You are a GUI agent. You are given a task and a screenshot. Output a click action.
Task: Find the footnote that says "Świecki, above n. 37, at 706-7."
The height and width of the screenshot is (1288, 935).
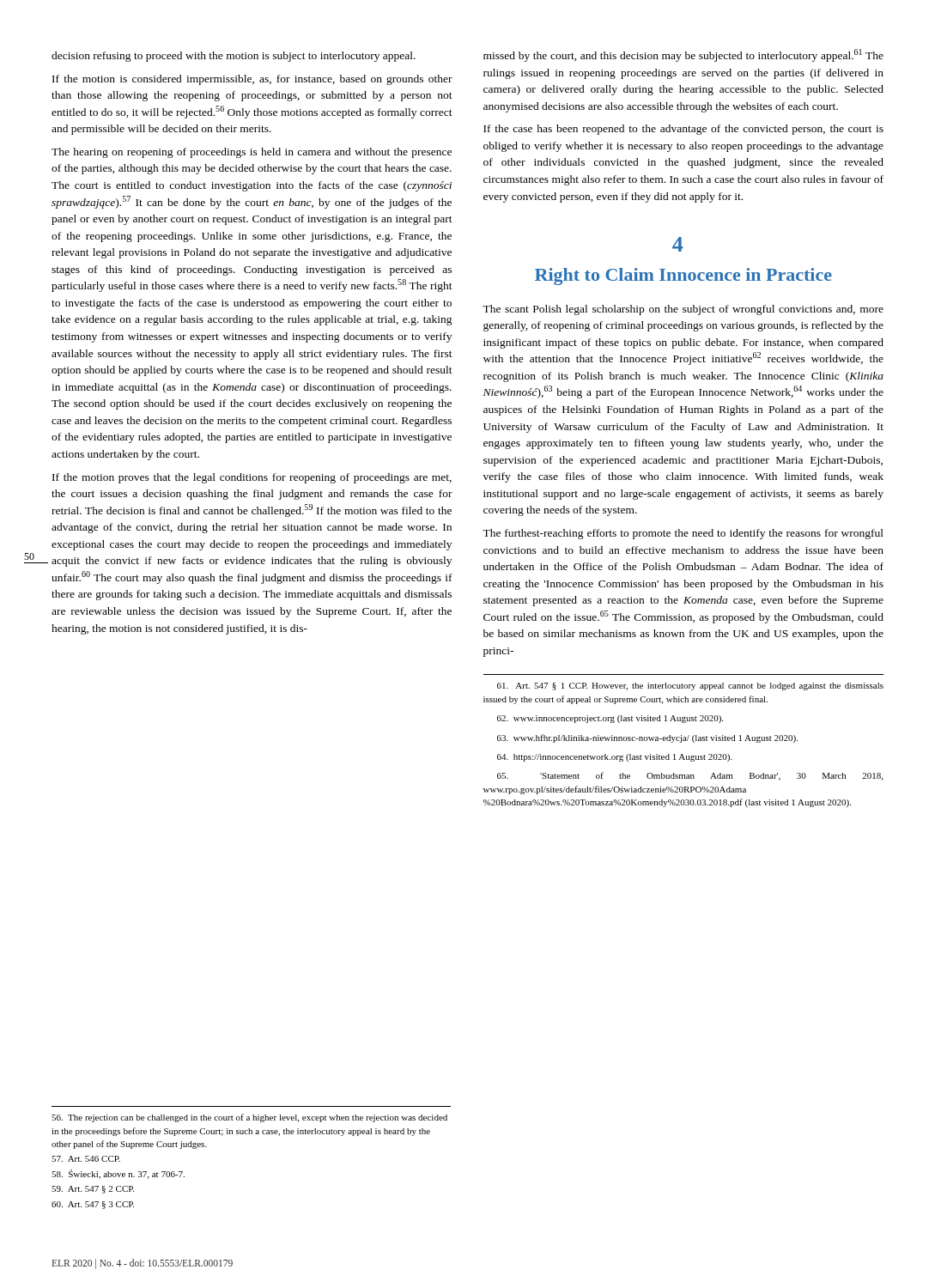click(x=118, y=1174)
